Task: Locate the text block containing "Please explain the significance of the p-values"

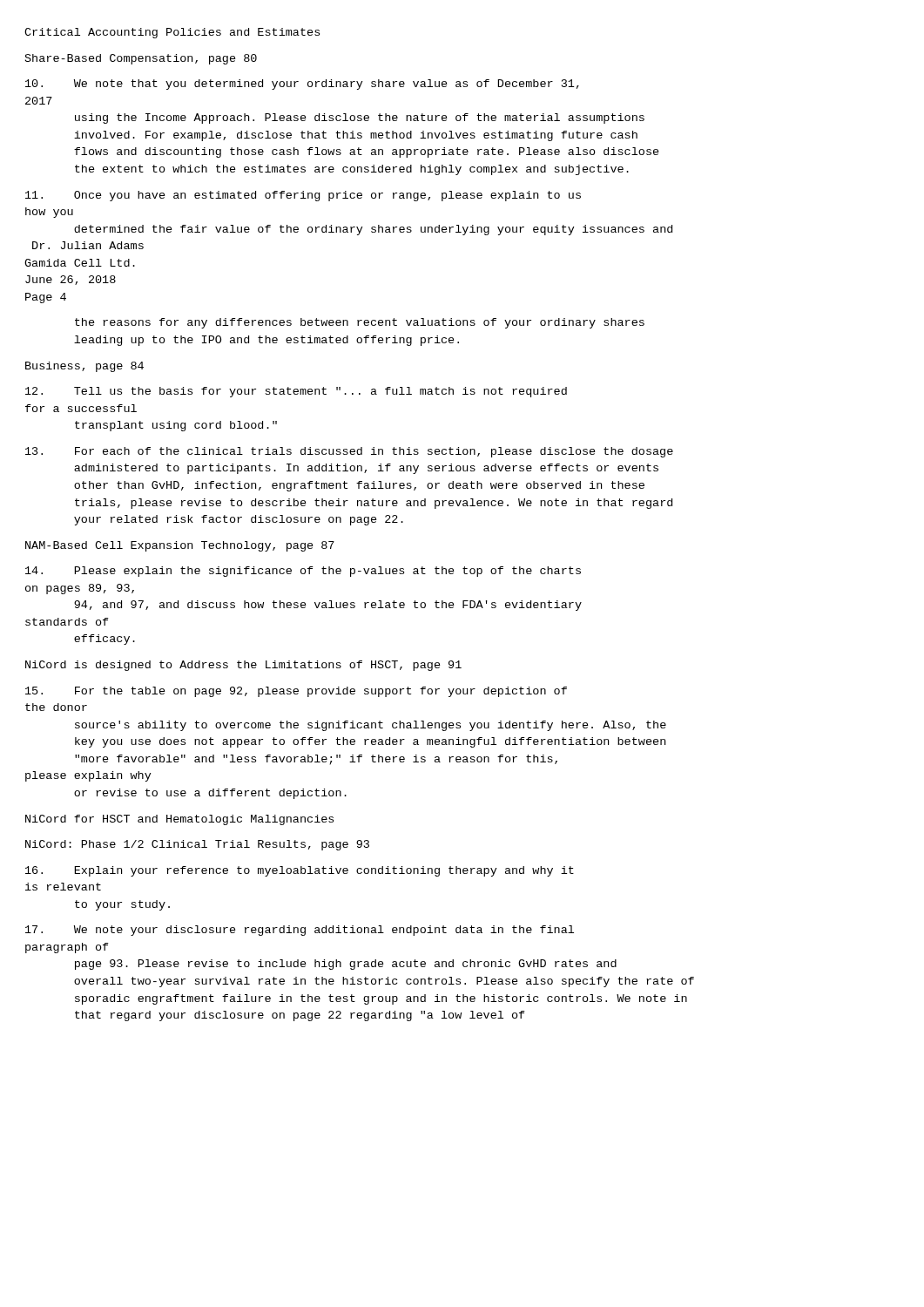Action: click(x=303, y=605)
